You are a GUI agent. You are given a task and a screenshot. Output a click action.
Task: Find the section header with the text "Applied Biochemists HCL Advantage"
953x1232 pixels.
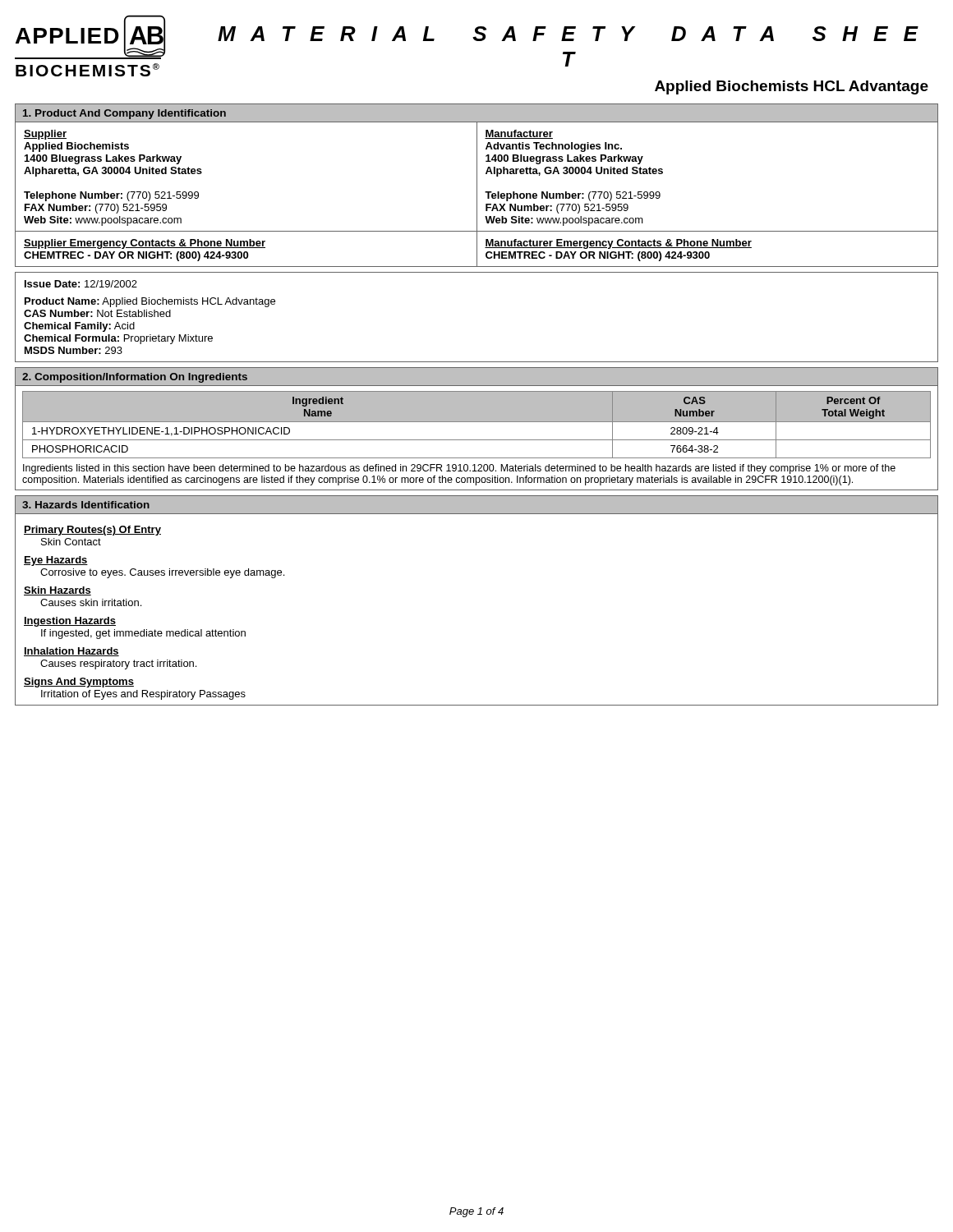[791, 86]
